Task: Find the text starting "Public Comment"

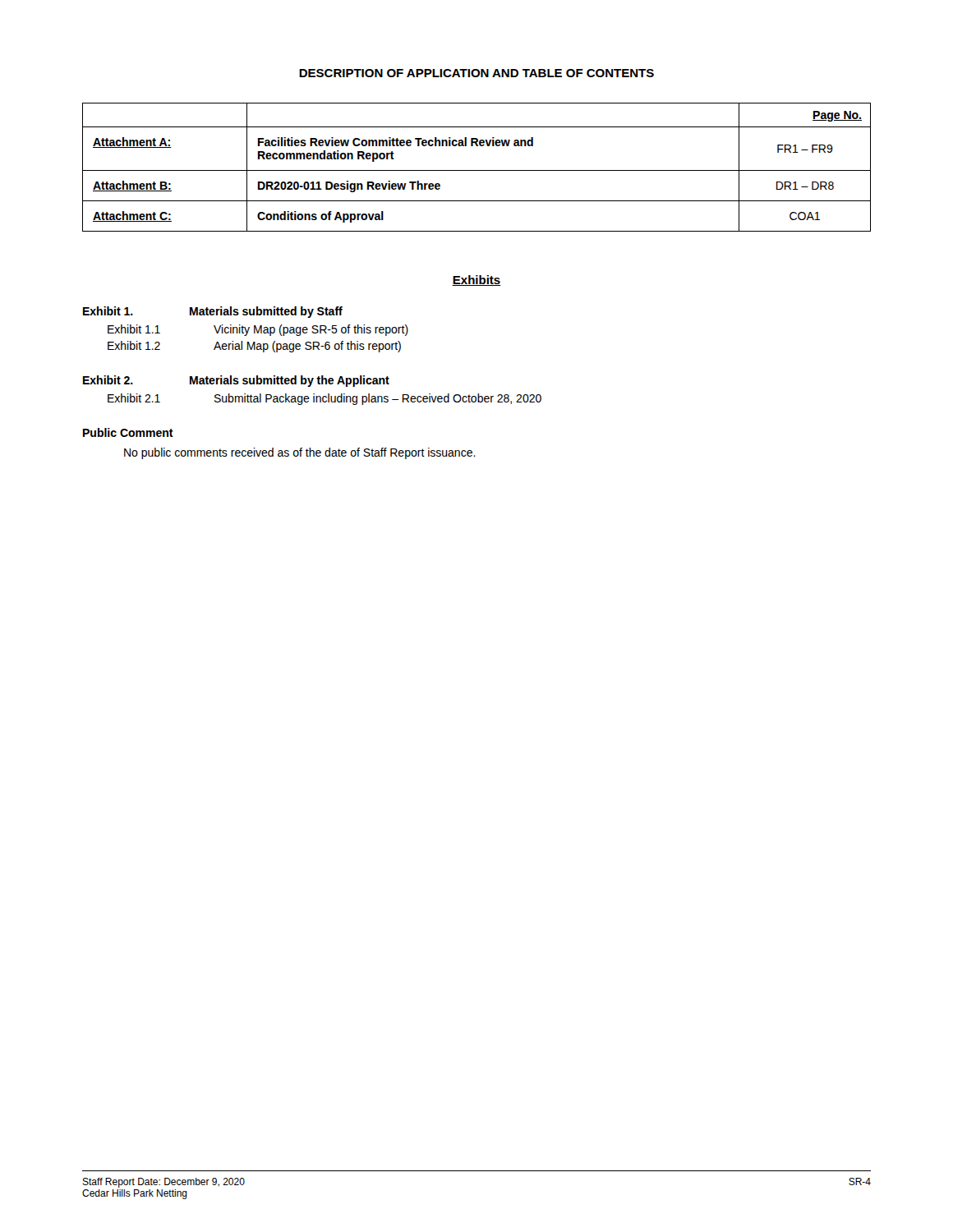Action: (x=128, y=433)
